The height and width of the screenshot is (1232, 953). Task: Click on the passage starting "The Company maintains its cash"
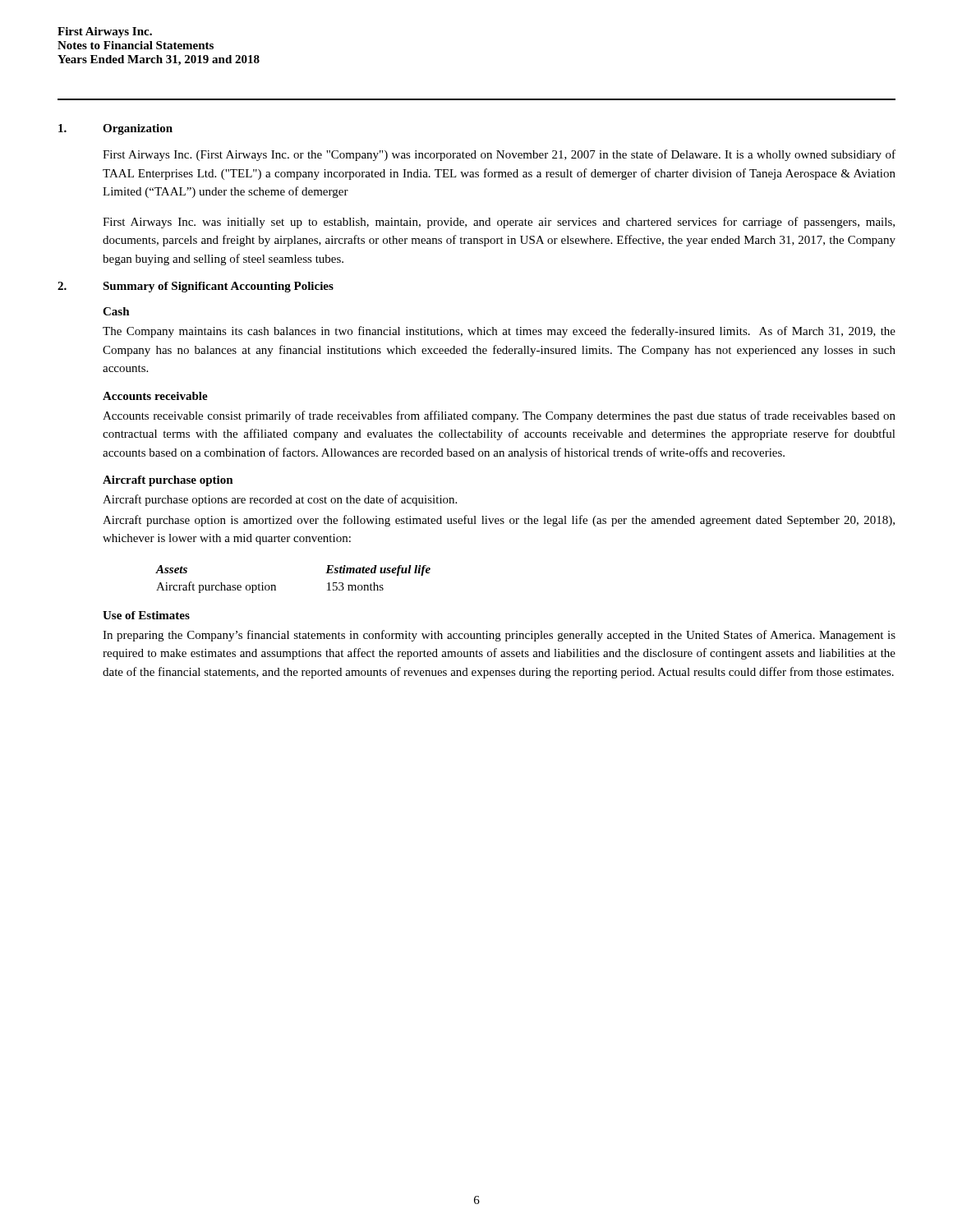click(x=499, y=349)
